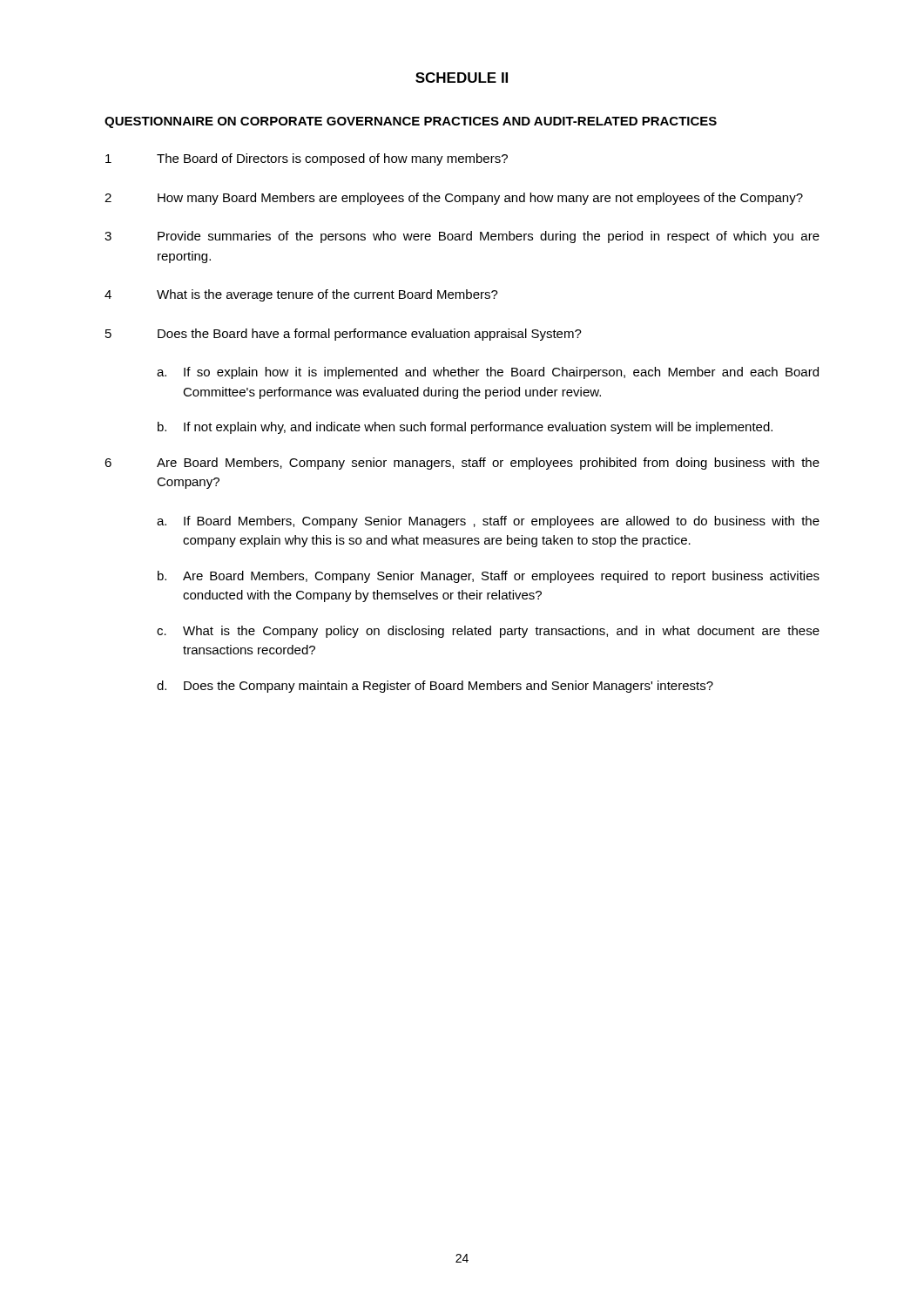Select the element starting "c. What is the Company policy on disclosing"
Screen dimensions: 1307x924
pyautogui.click(x=488, y=640)
